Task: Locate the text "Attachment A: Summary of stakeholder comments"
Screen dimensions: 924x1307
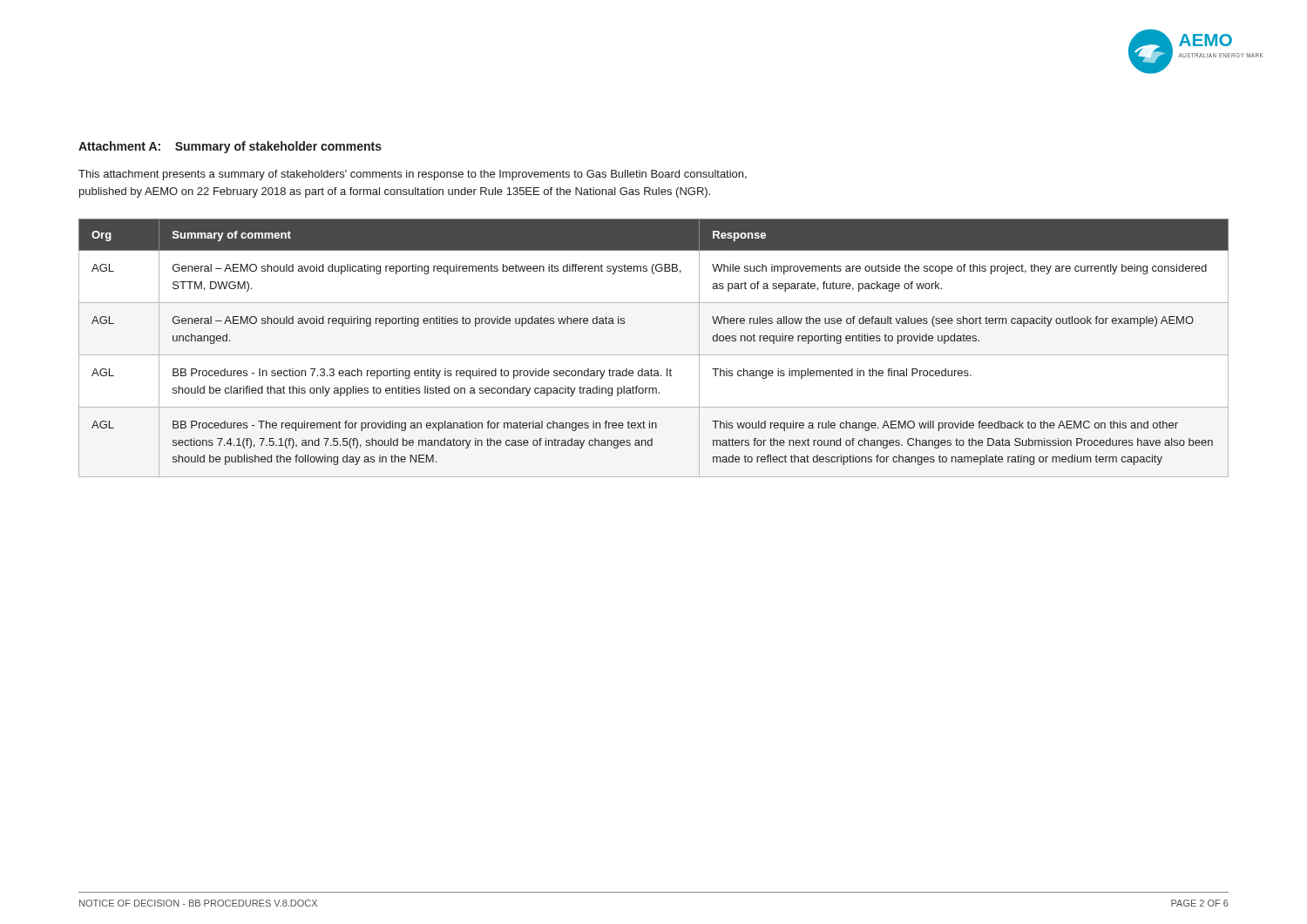Action: tap(230, 146)
